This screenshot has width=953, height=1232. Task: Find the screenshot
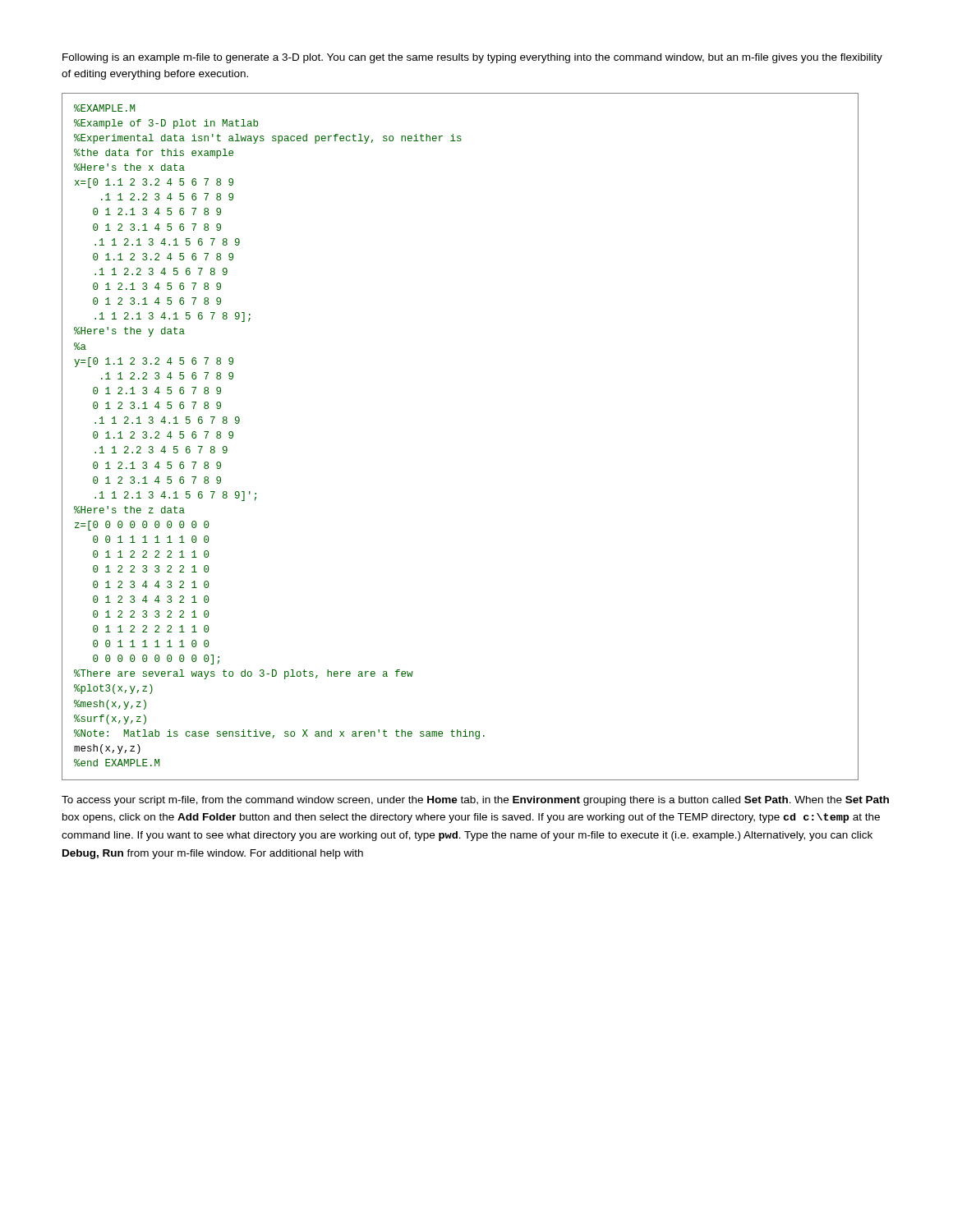(460, 436)
